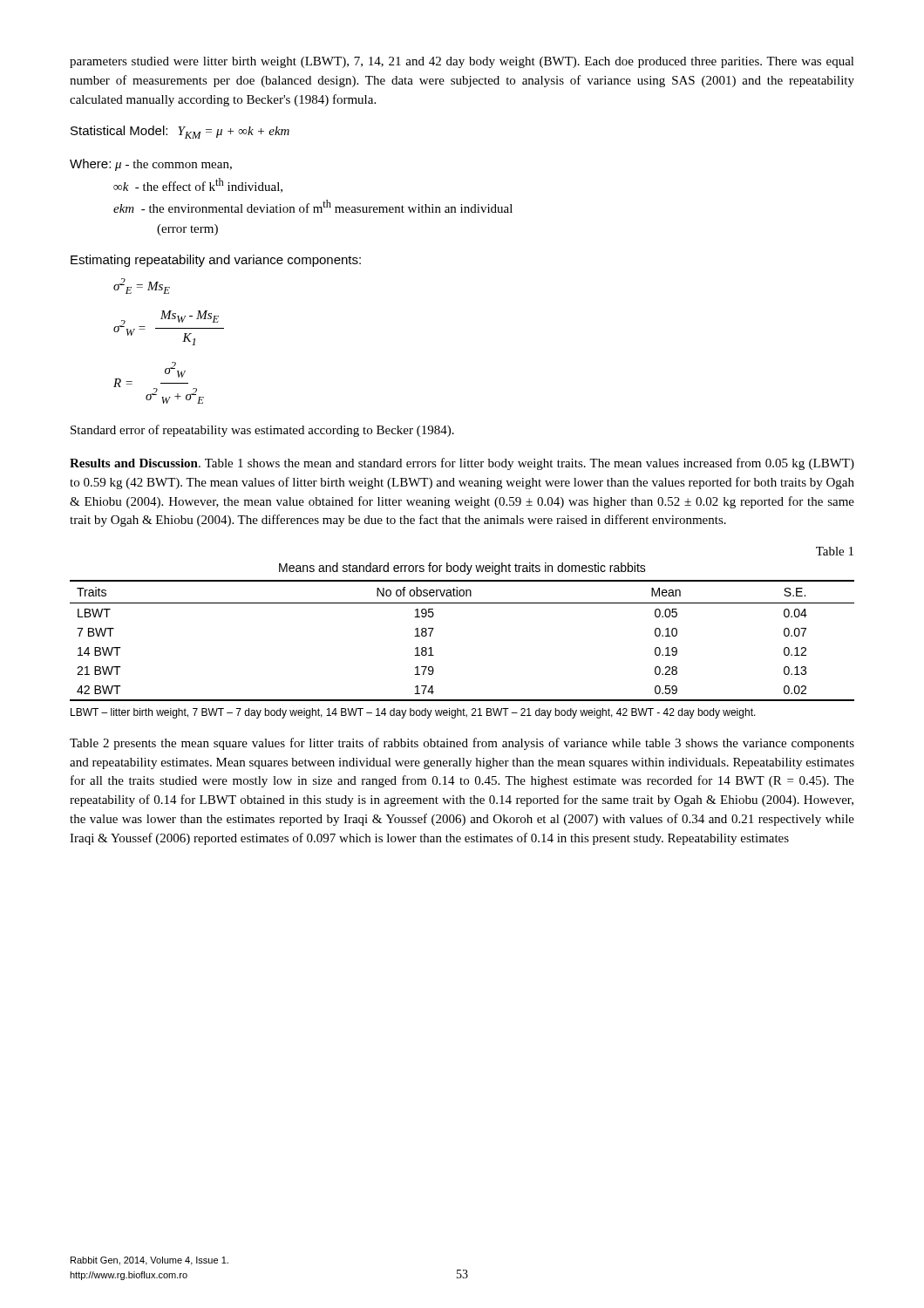Select the table that reads "14 BWT"
The image size is (924, 1308).
(x=462, y=640)
